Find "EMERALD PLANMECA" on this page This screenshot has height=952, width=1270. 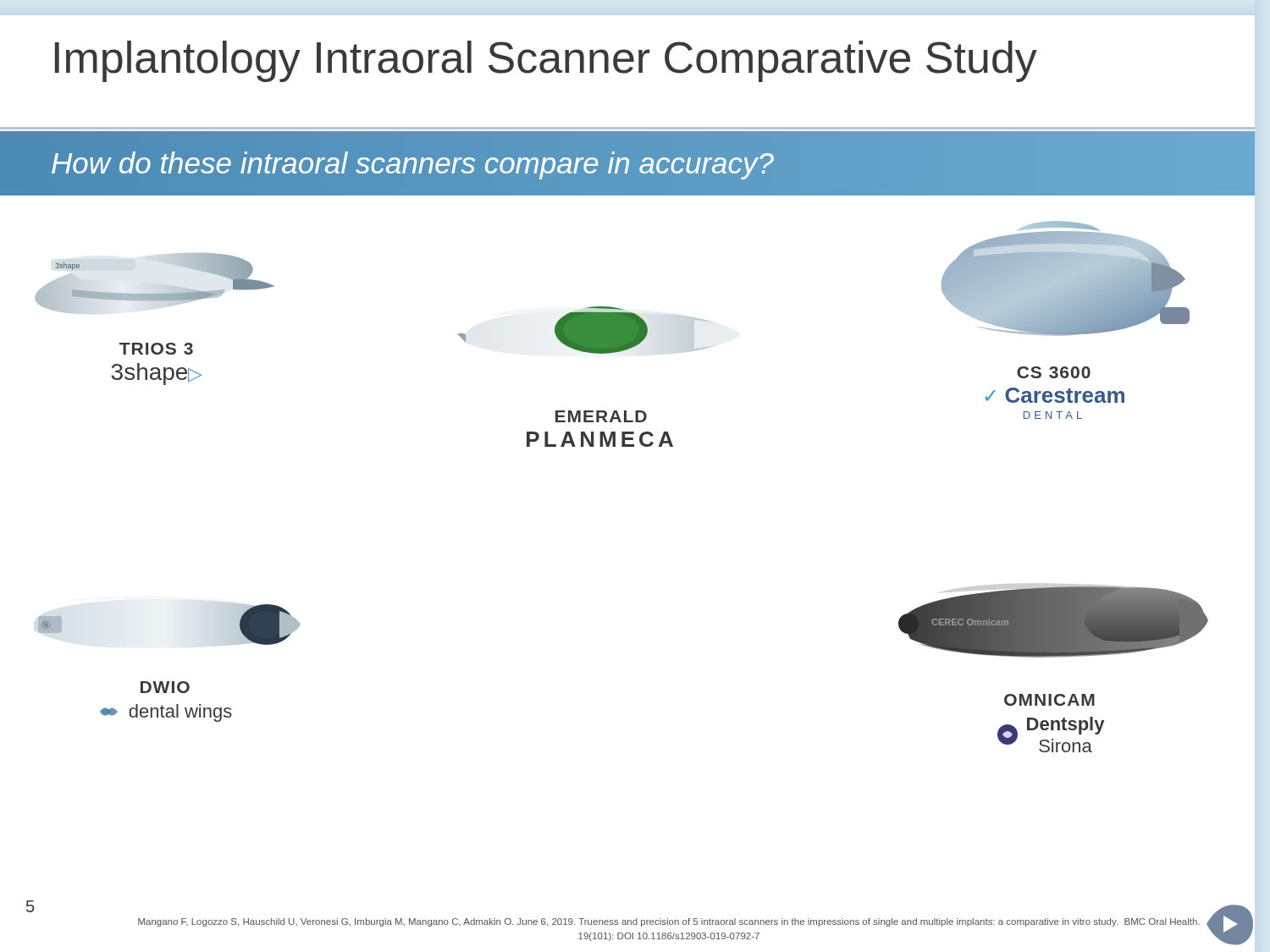click(x=601, y=429)
